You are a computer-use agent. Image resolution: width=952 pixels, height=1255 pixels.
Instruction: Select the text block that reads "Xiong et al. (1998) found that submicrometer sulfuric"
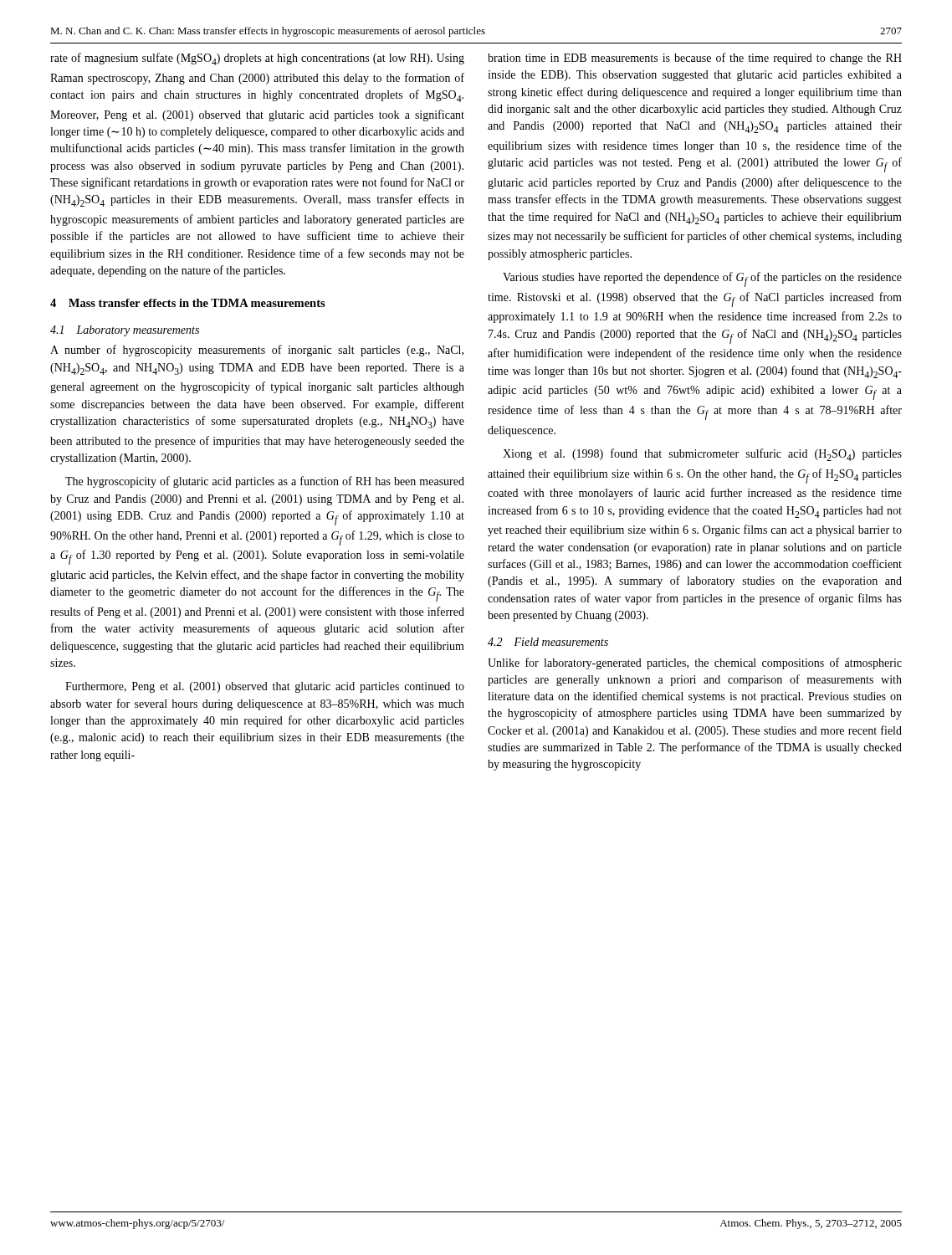click(695, 535)
